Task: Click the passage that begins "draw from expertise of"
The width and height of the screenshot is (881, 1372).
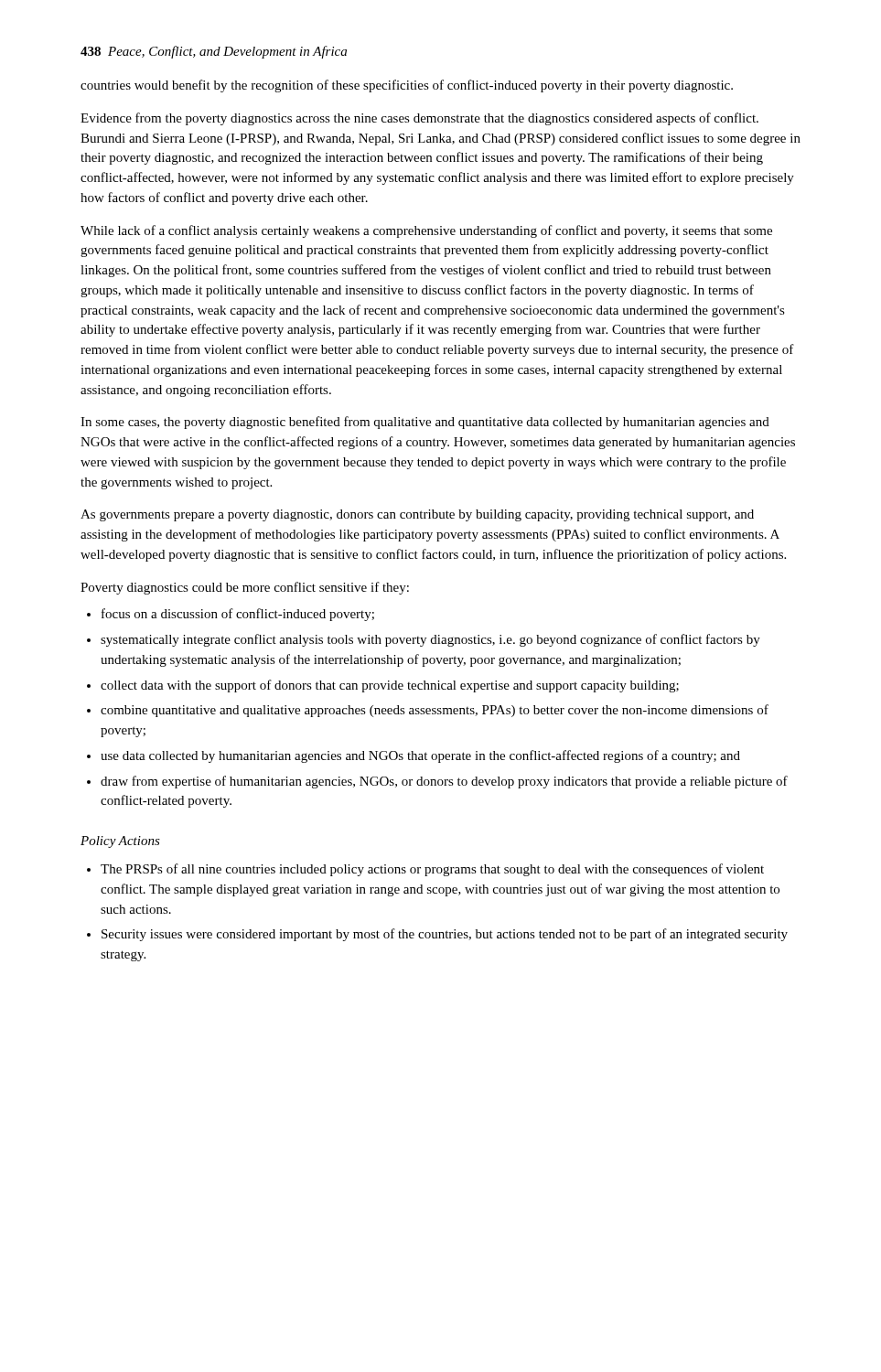Action: [444, 791]
